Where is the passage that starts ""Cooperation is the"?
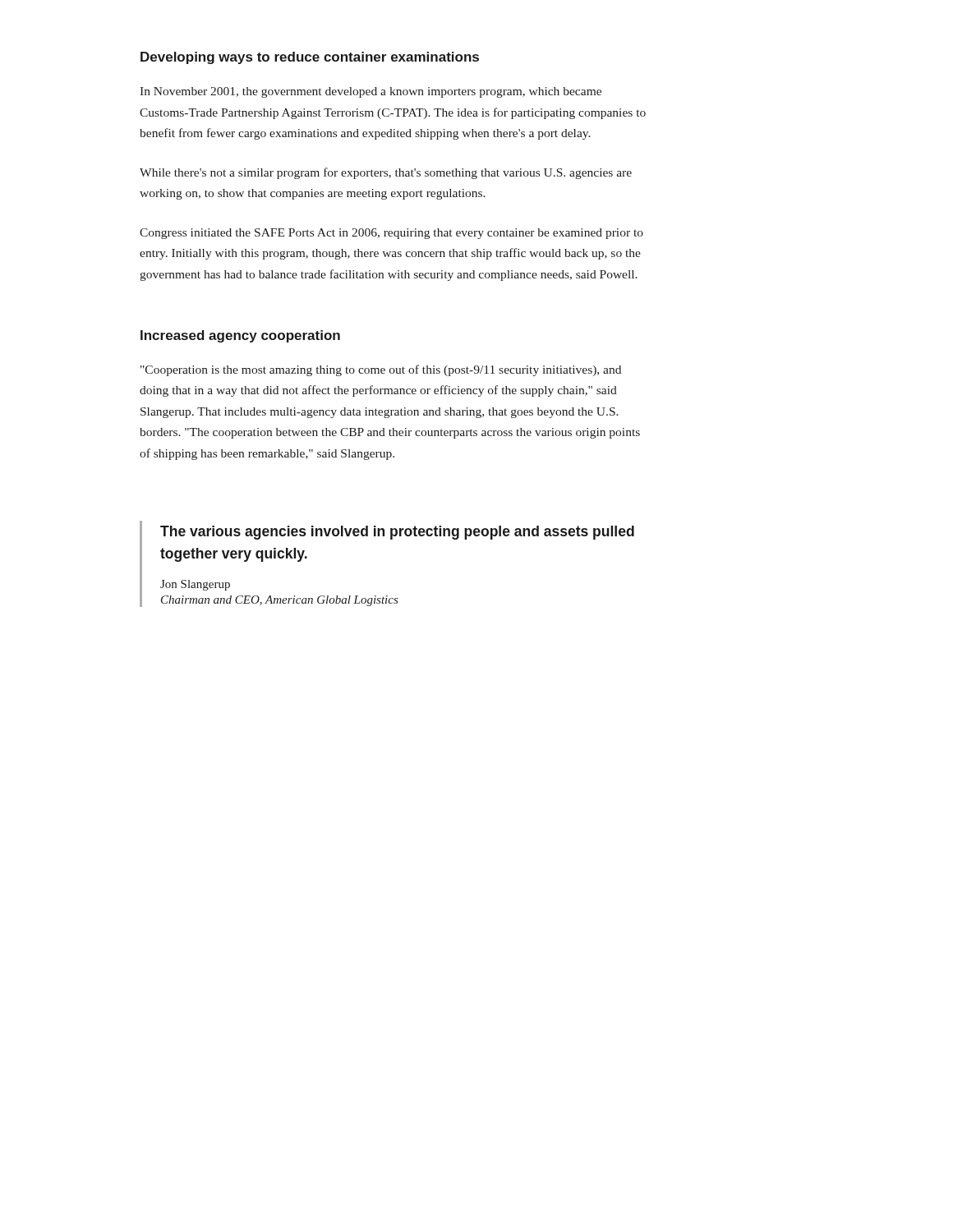Image resolution: width=953 pixels, height=1232 pixels. coord(394,411)
